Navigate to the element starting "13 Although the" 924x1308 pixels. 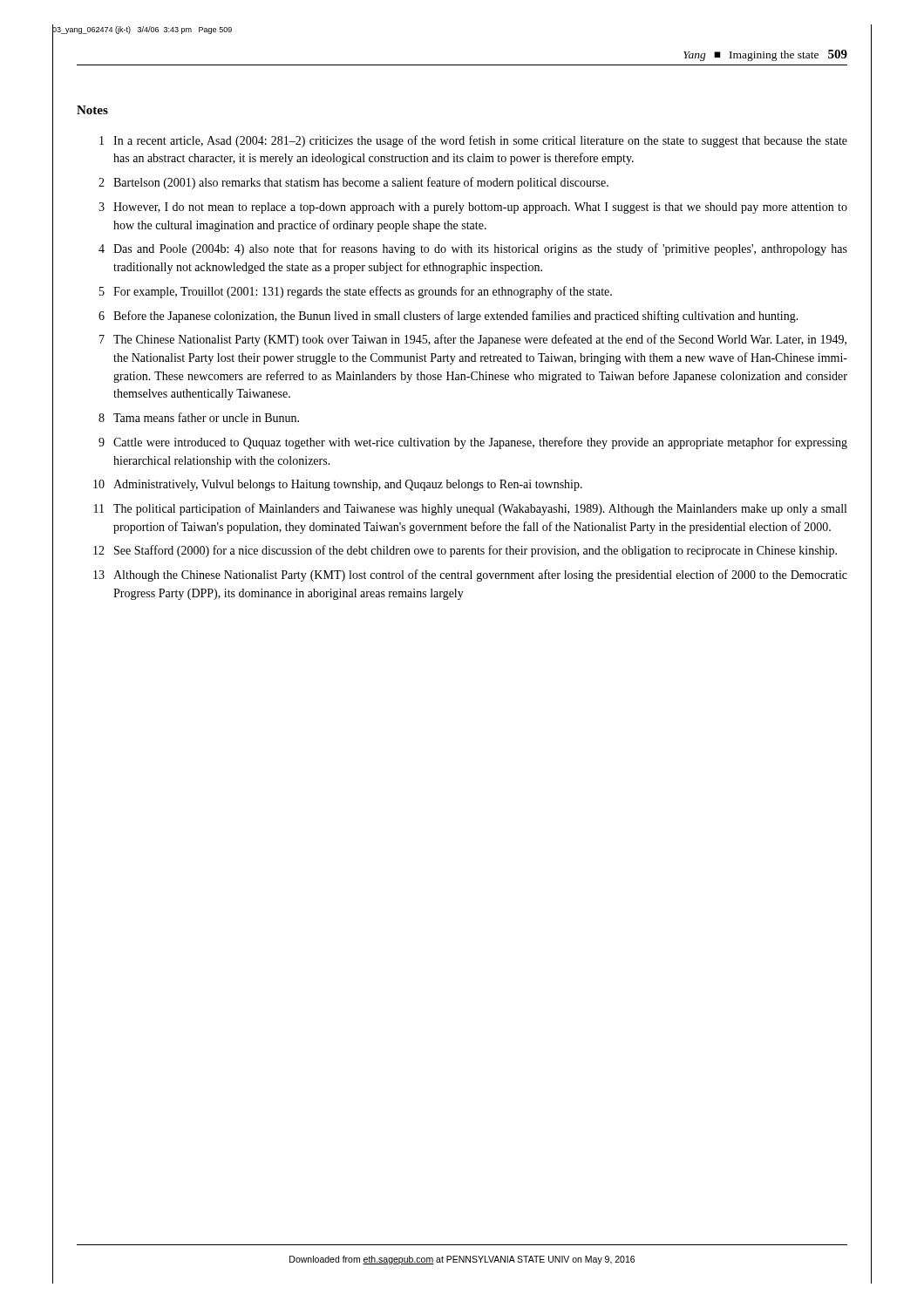click(x=462, y=585)
